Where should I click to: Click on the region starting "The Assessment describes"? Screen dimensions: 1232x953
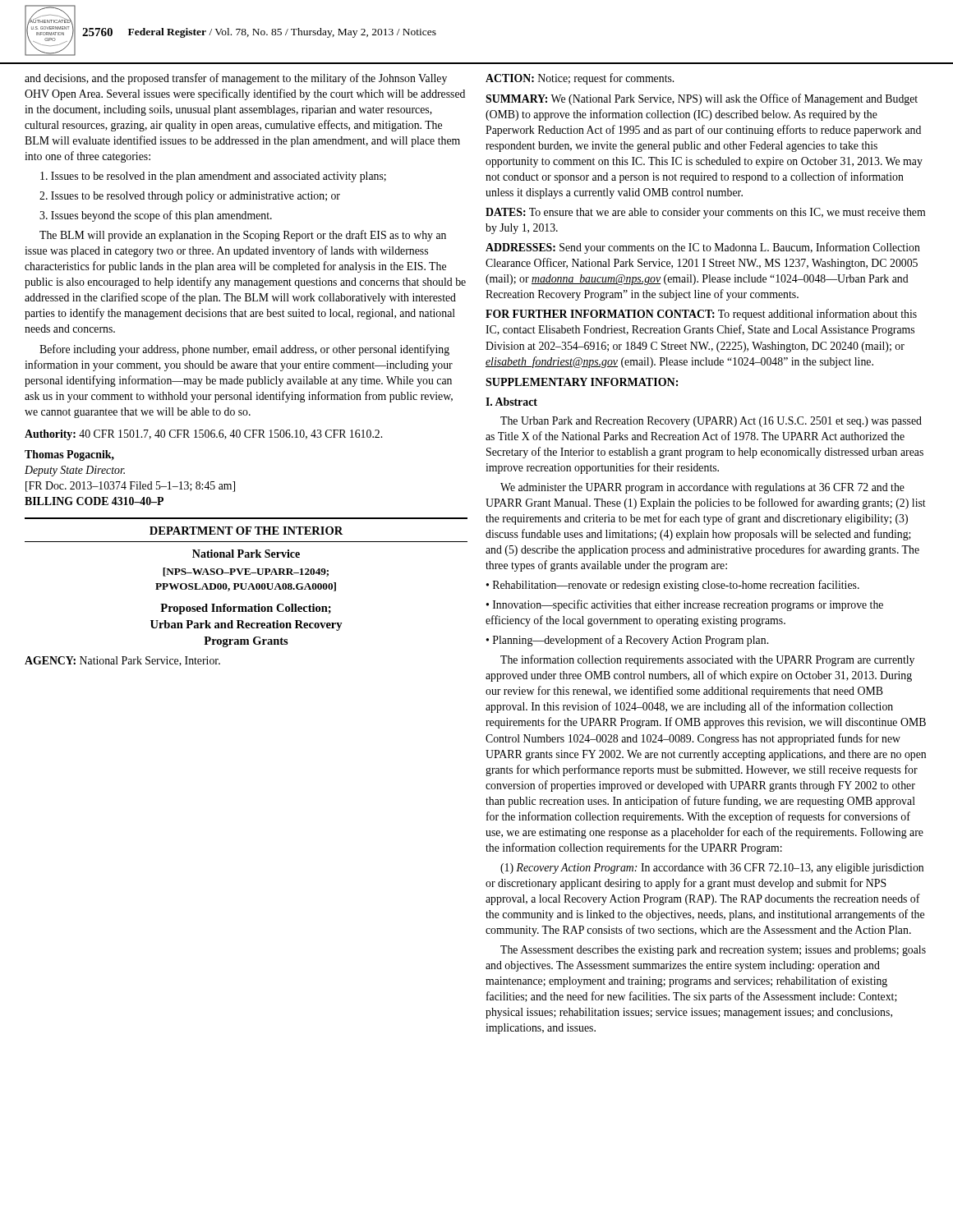(x=707, y=989)
